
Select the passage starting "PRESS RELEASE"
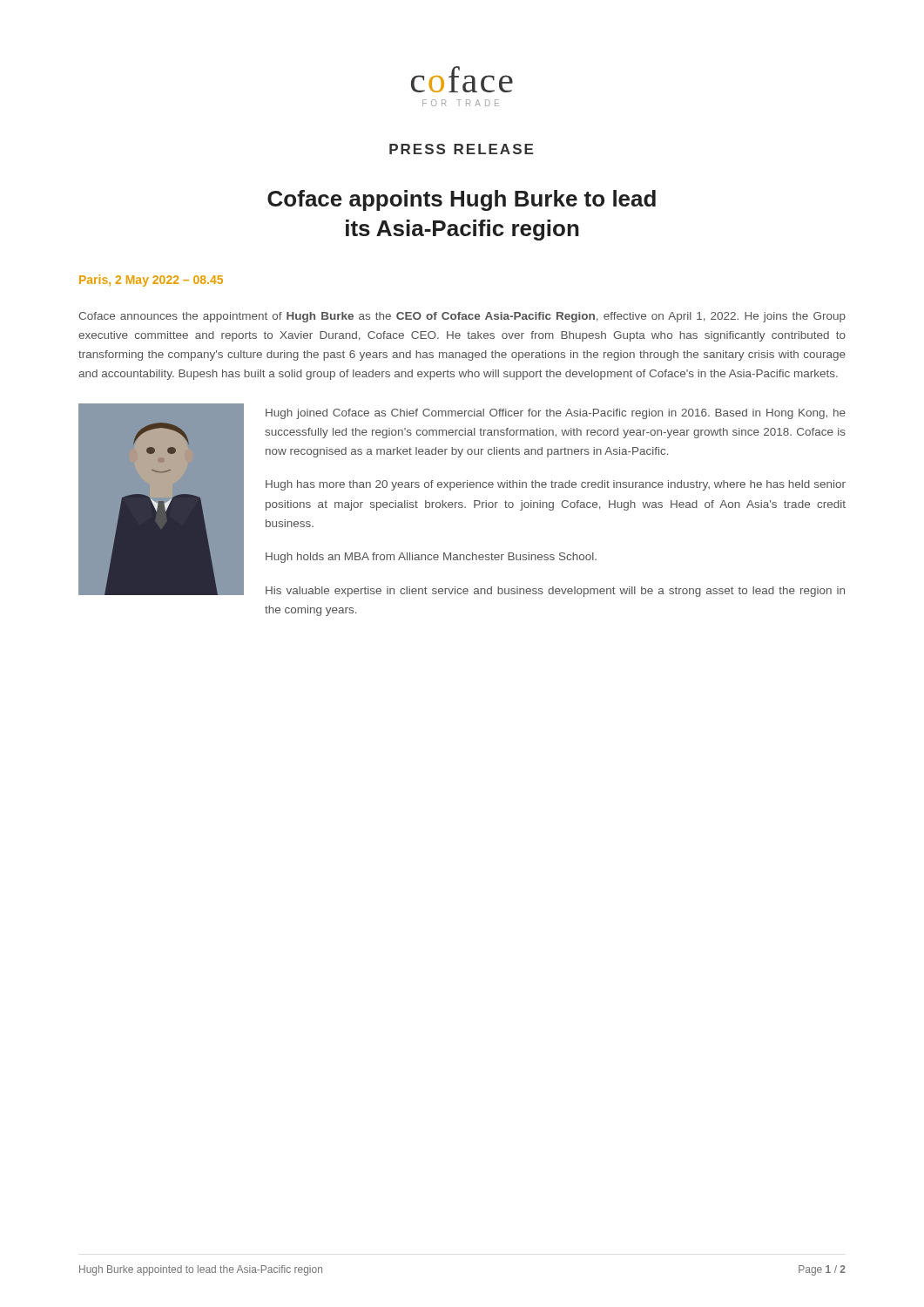pyautogui.click(x=462, y=149)
